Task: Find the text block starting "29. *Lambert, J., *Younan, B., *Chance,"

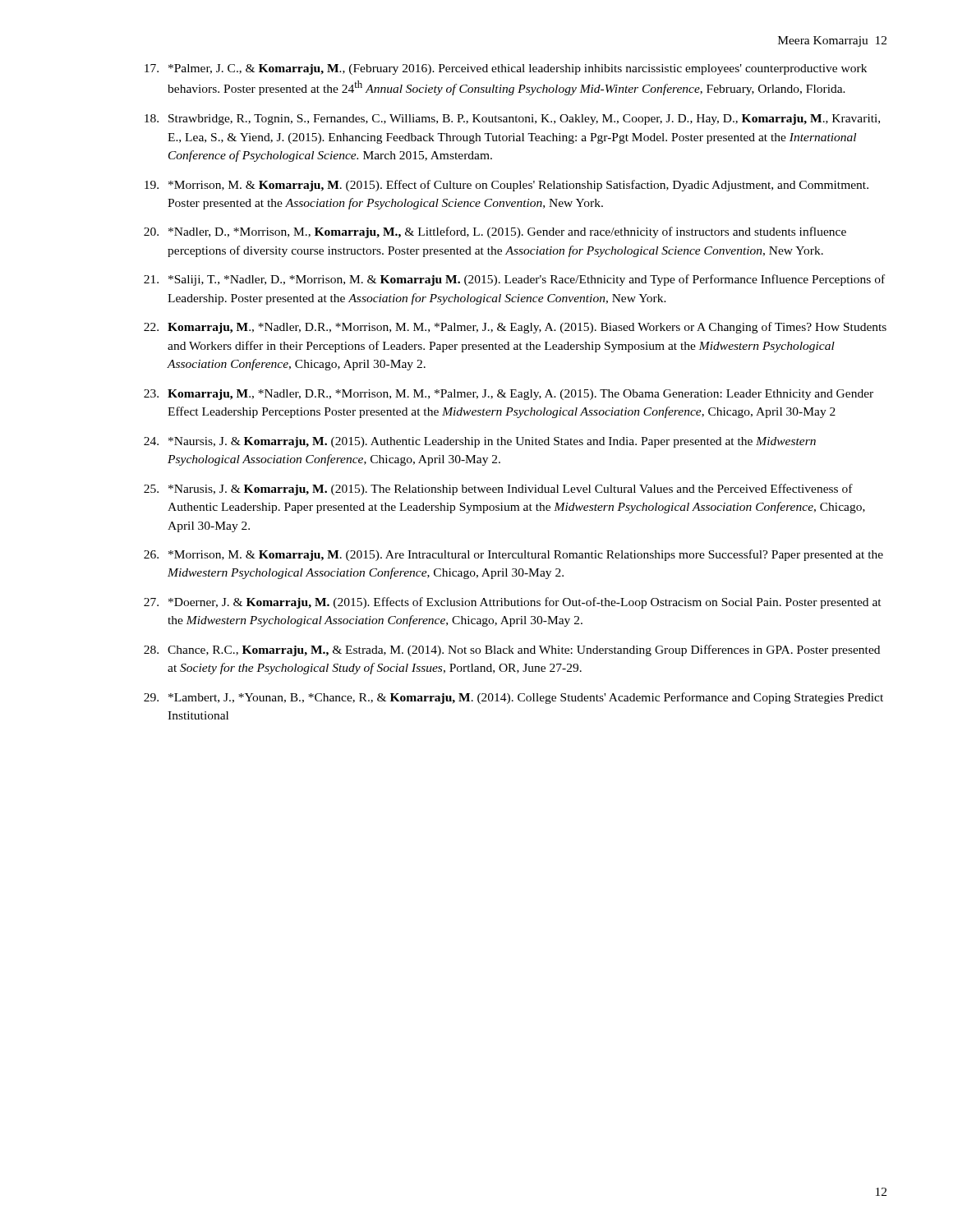Action: [504, 707]
